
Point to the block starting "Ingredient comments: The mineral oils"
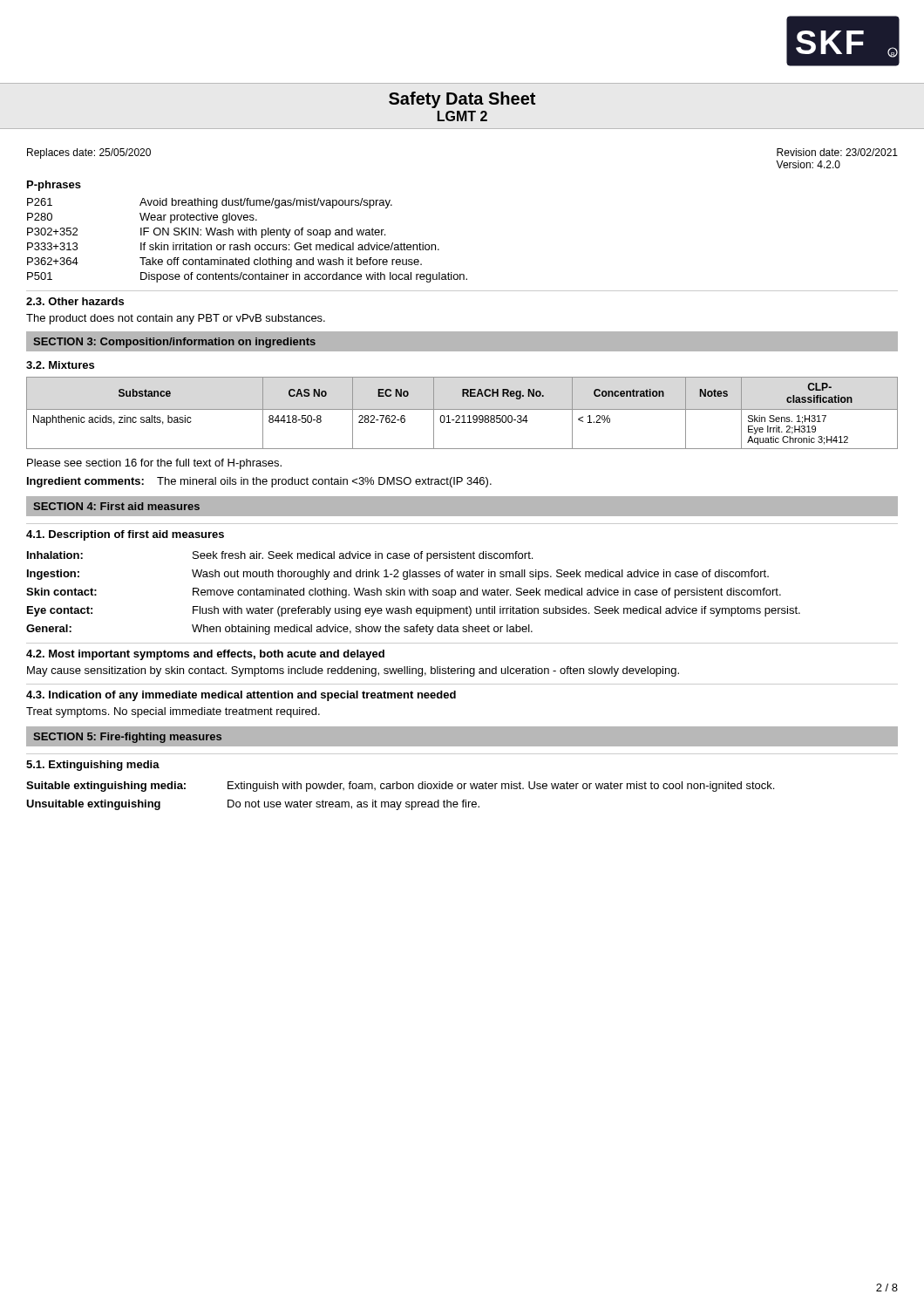point(259,481)
